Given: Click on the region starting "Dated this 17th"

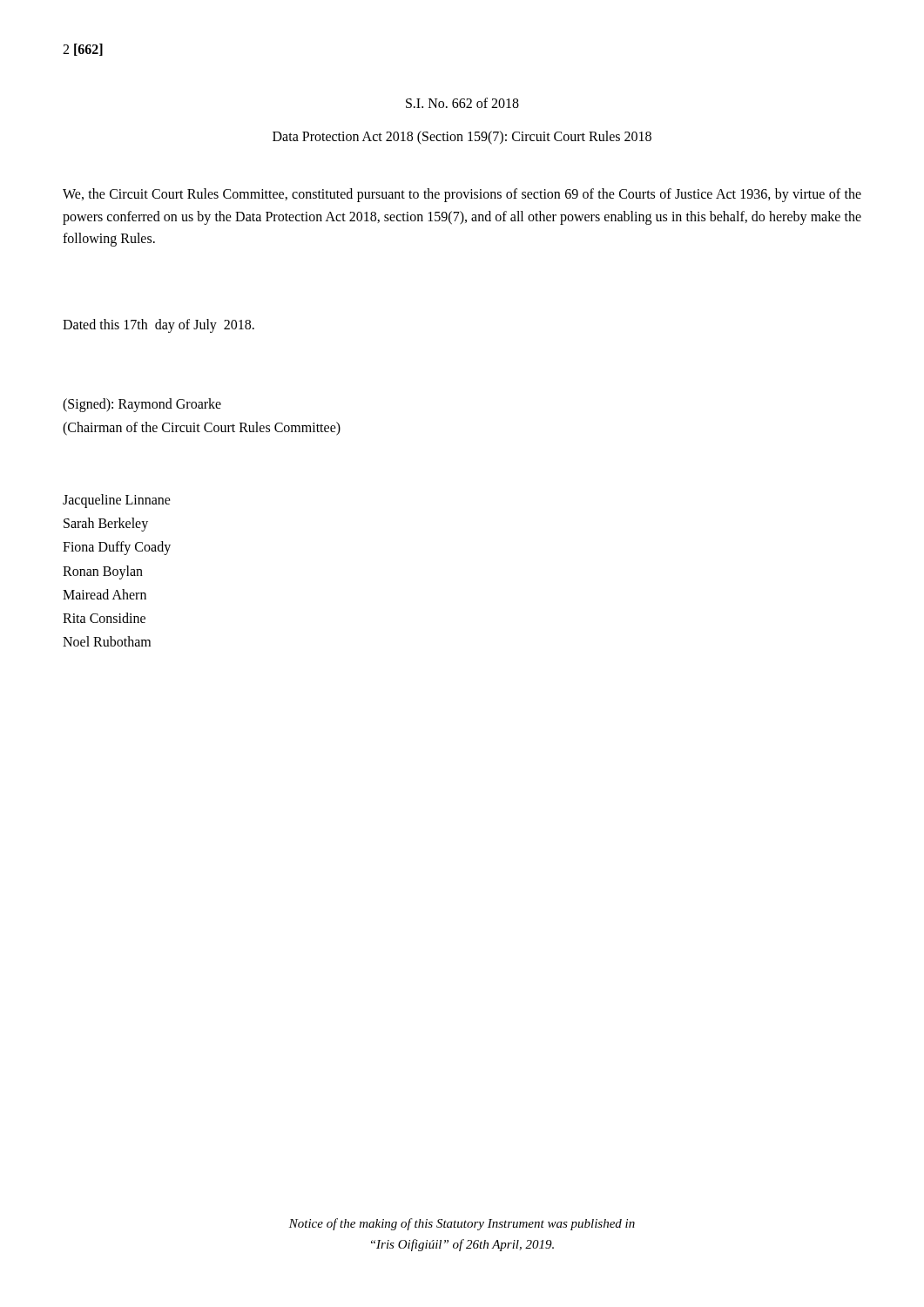Looking at the screenshot, I should (159, 325).
